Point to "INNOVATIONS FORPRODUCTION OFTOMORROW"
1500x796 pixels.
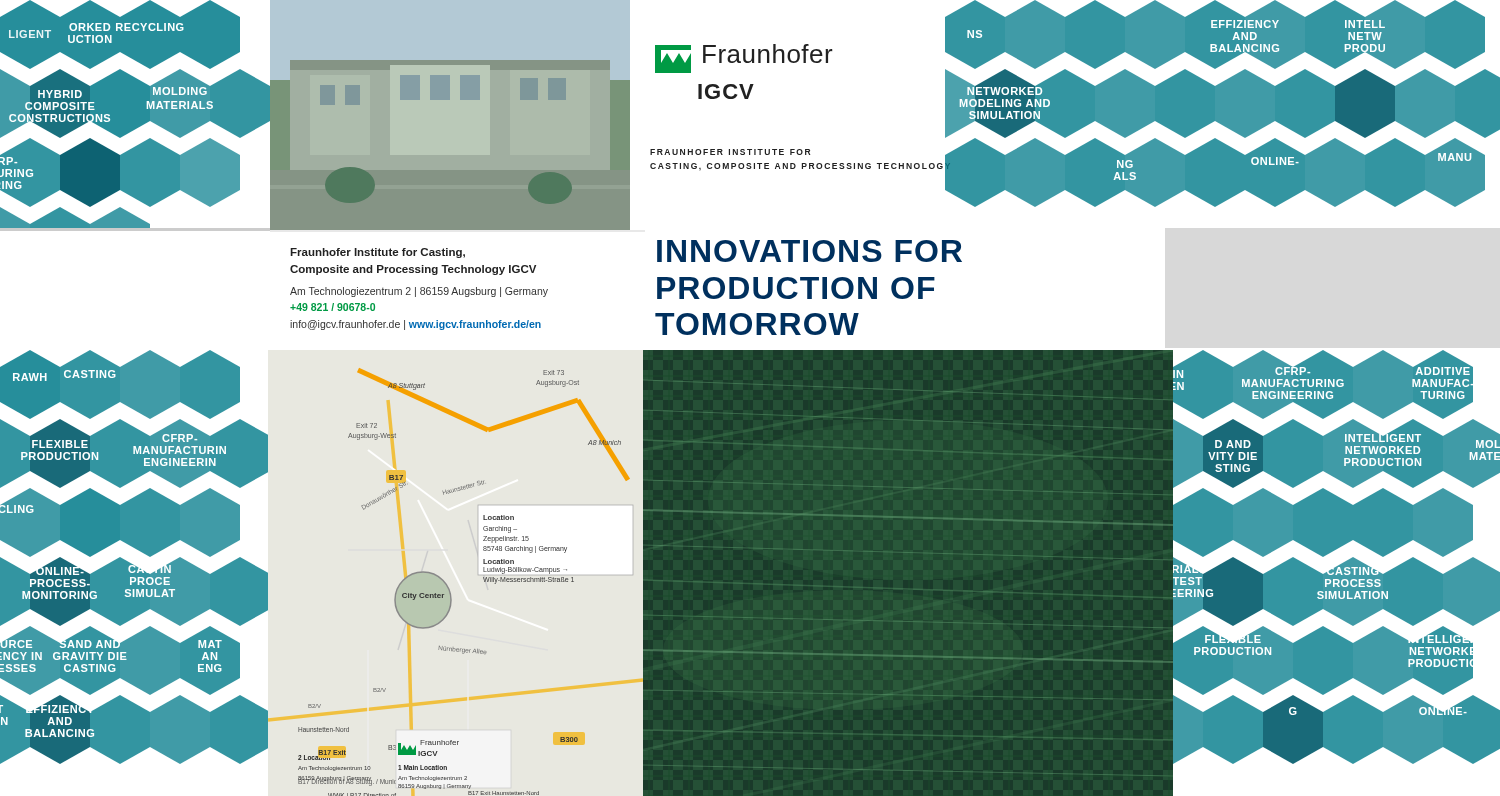809,288
